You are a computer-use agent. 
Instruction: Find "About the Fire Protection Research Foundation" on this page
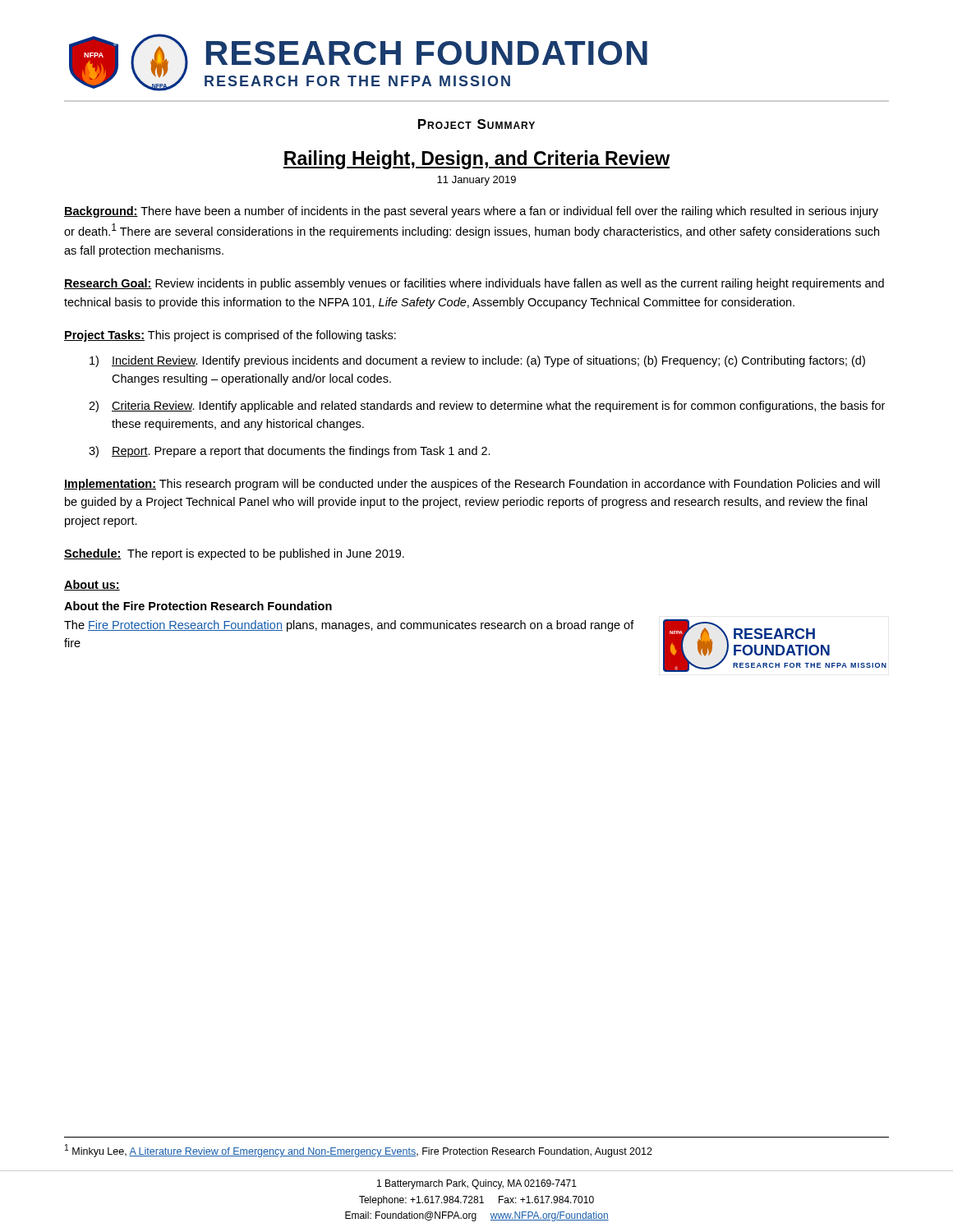[198, 606]
